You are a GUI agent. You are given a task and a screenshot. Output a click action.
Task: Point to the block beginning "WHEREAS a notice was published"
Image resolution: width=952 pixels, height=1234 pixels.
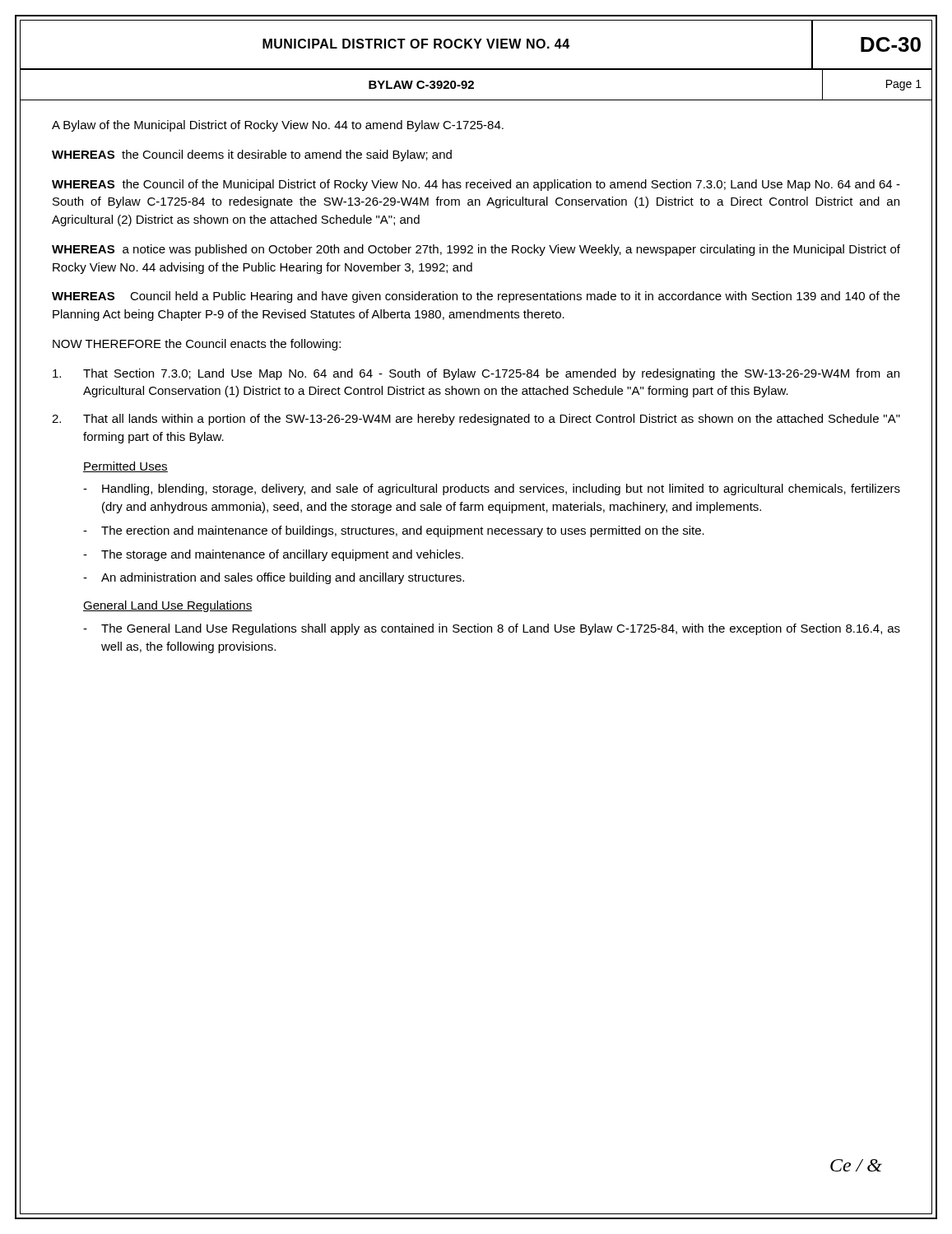click(476, 258)
